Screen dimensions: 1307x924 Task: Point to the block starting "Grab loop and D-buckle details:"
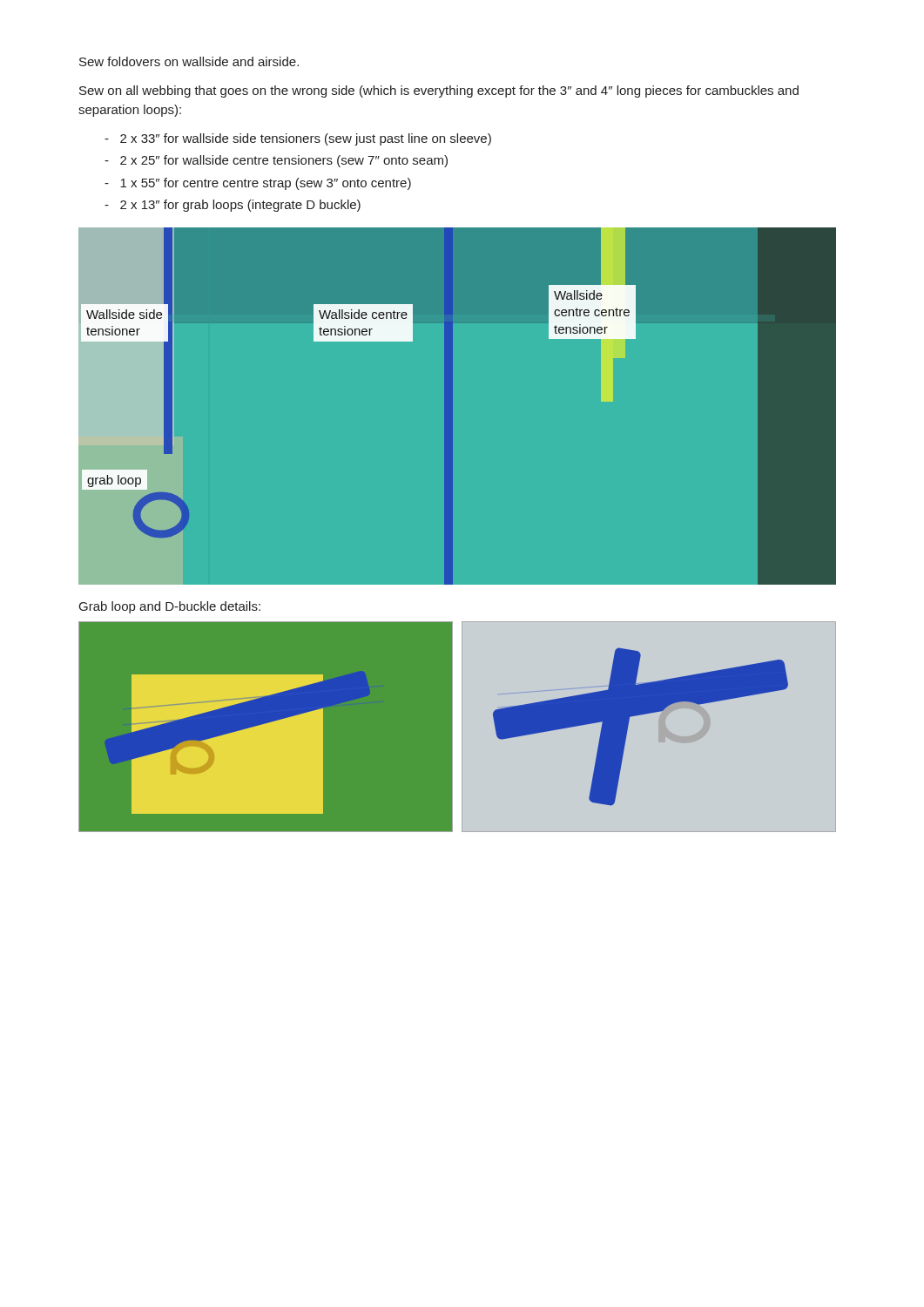170,606
